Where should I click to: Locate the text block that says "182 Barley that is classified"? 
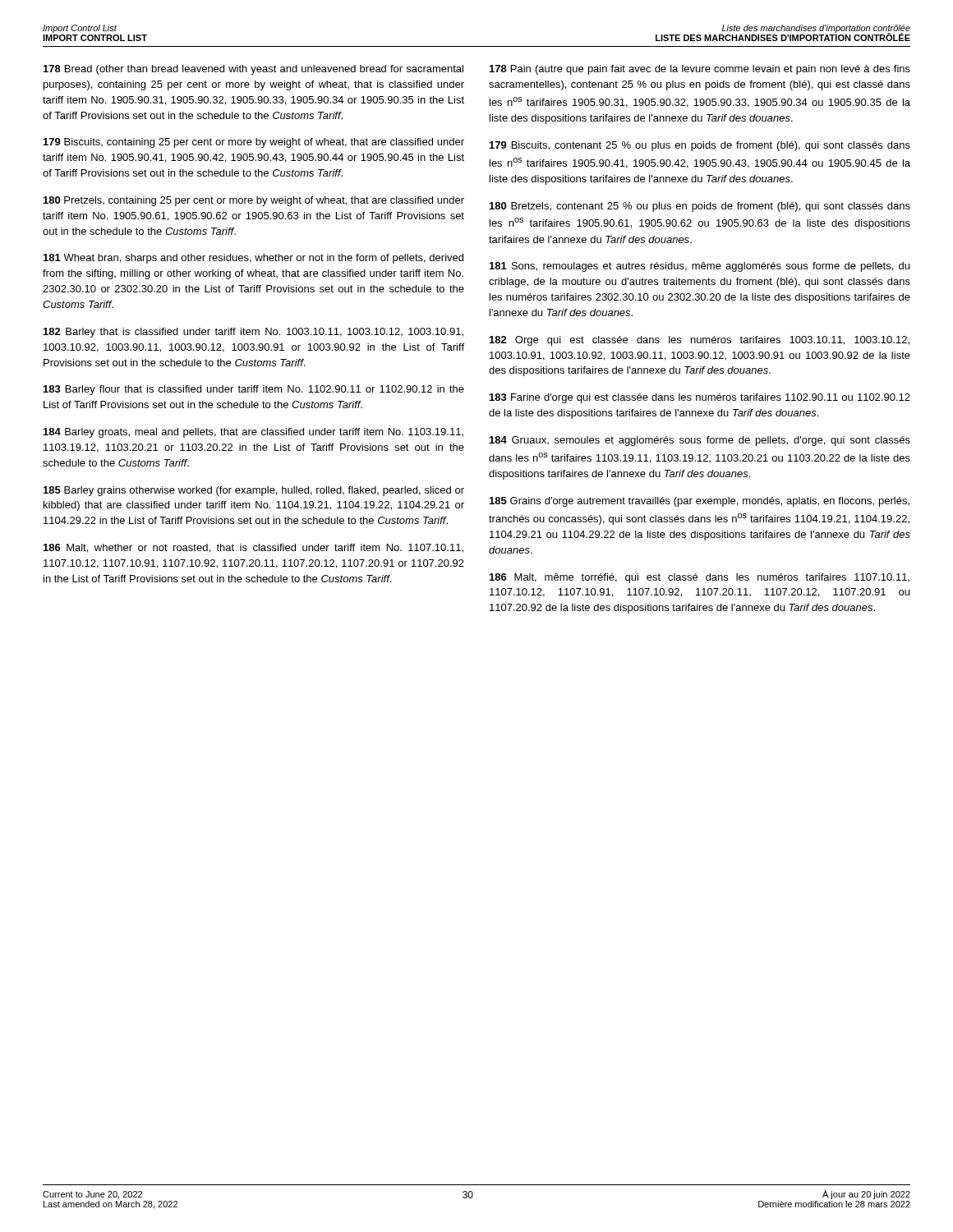click(x=253, y=347)
